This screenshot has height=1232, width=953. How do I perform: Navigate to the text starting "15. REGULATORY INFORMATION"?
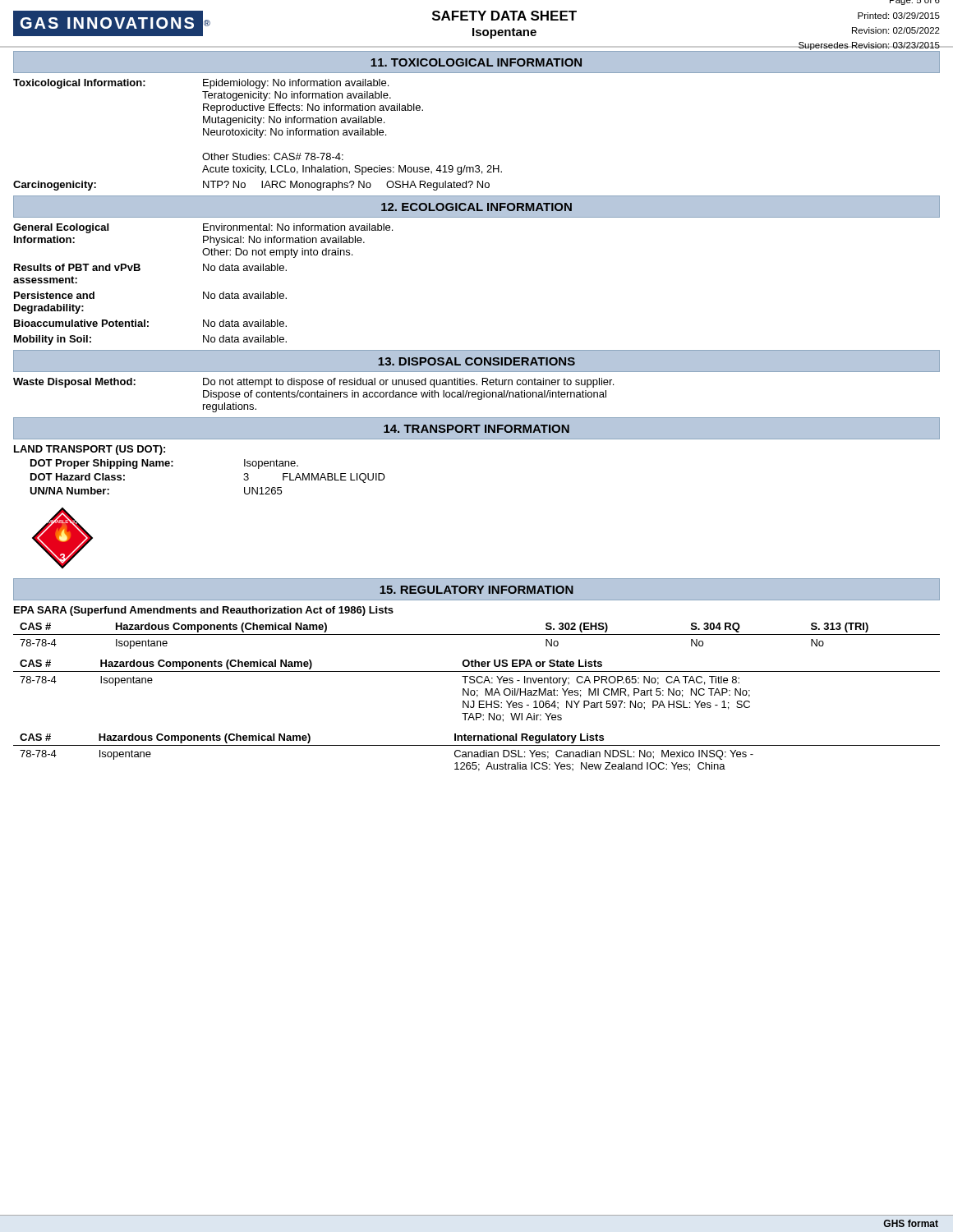tap(476, 589)
